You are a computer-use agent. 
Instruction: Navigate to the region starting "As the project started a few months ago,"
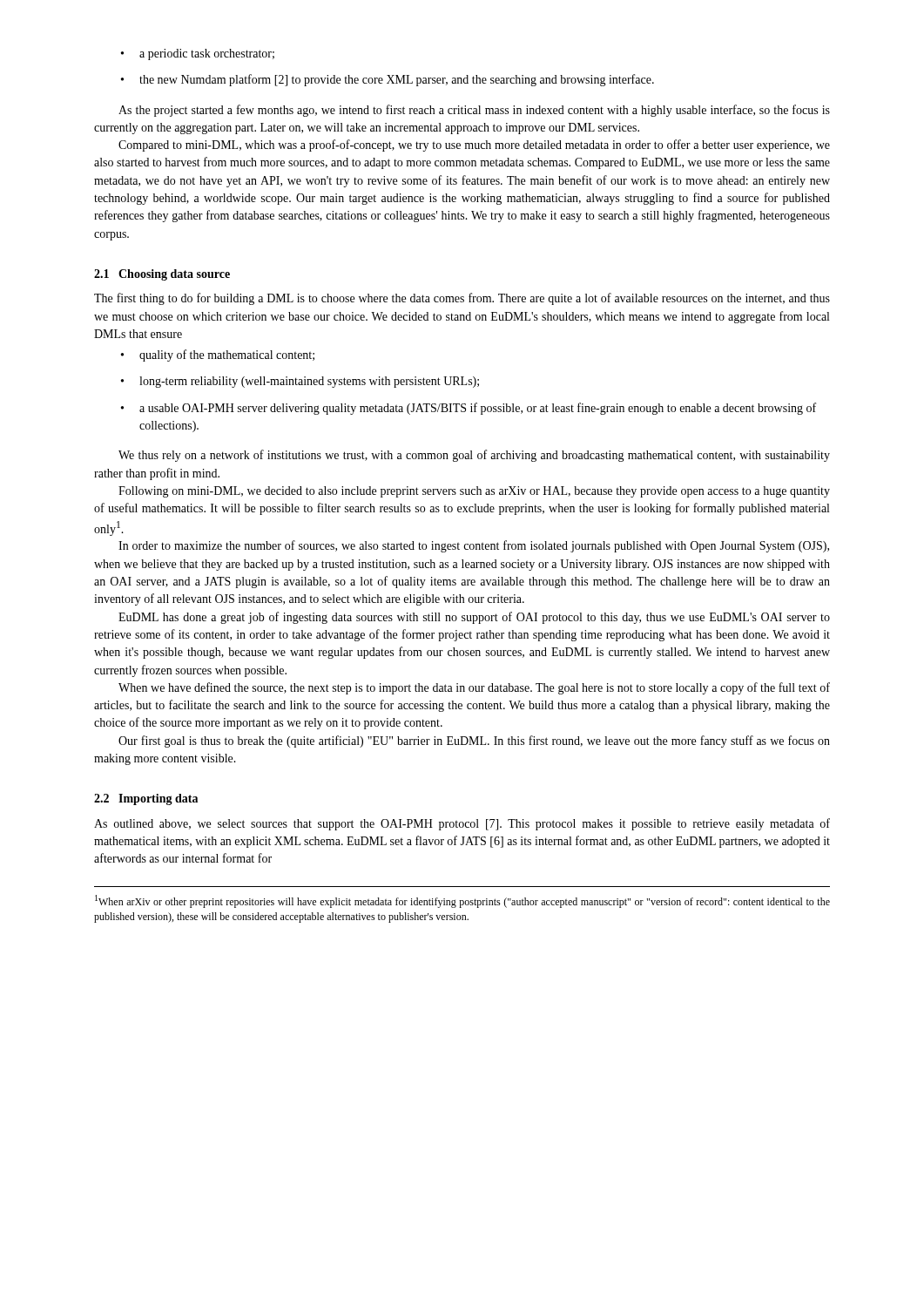point(462,119)
